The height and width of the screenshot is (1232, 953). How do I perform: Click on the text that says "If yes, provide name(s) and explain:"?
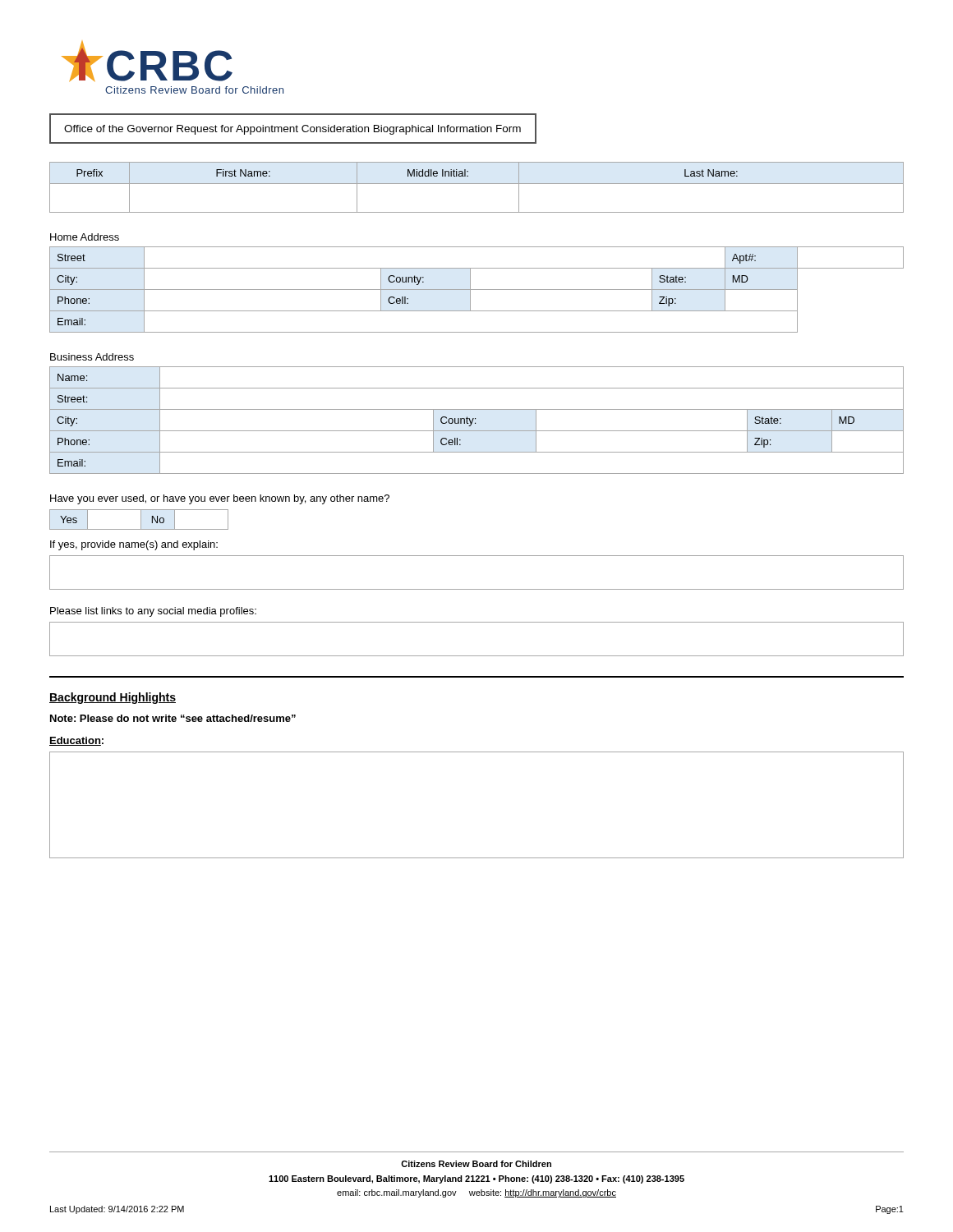(x=134, y=544)
